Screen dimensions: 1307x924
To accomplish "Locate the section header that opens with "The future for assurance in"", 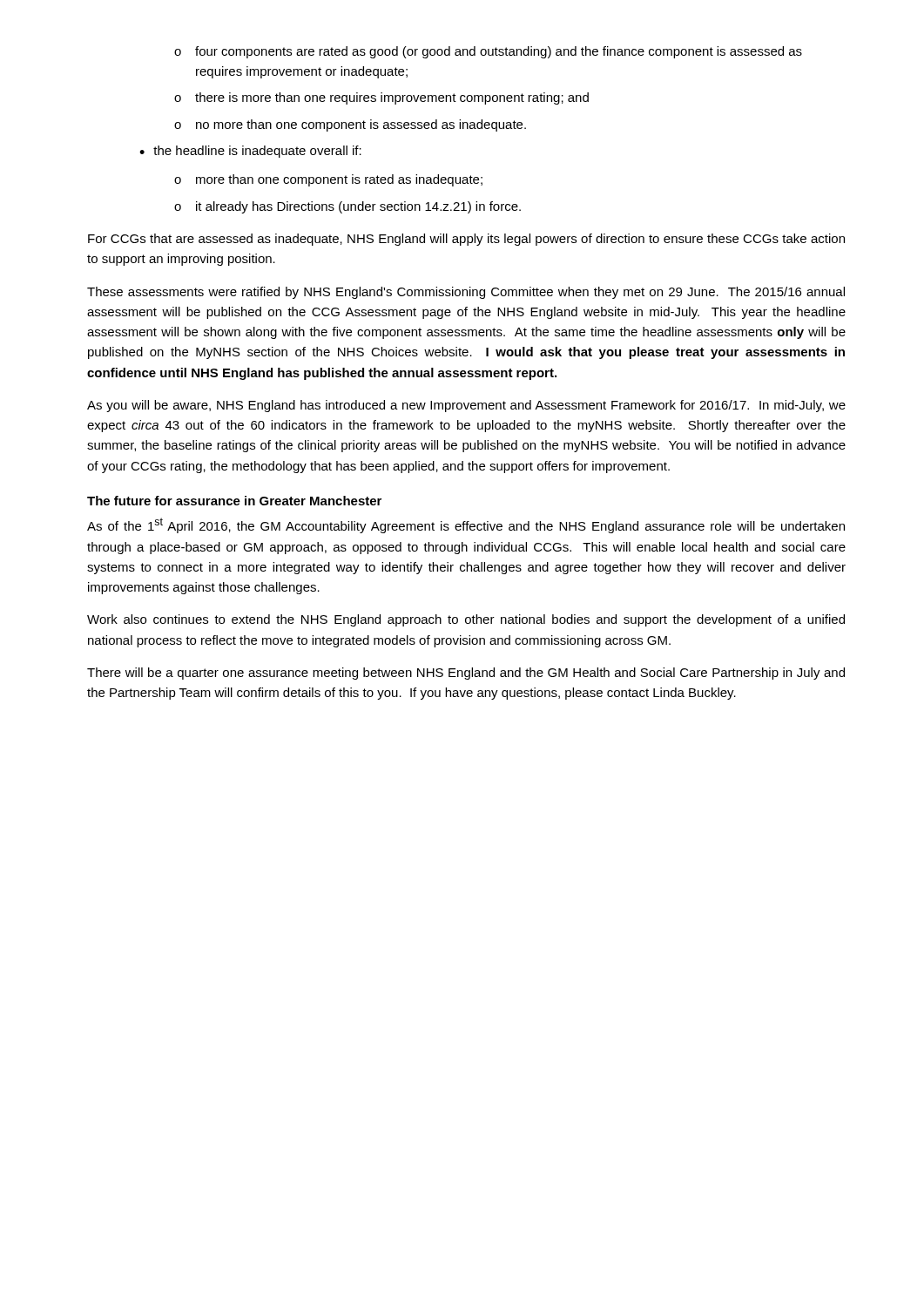I will [x=234, y=500].
